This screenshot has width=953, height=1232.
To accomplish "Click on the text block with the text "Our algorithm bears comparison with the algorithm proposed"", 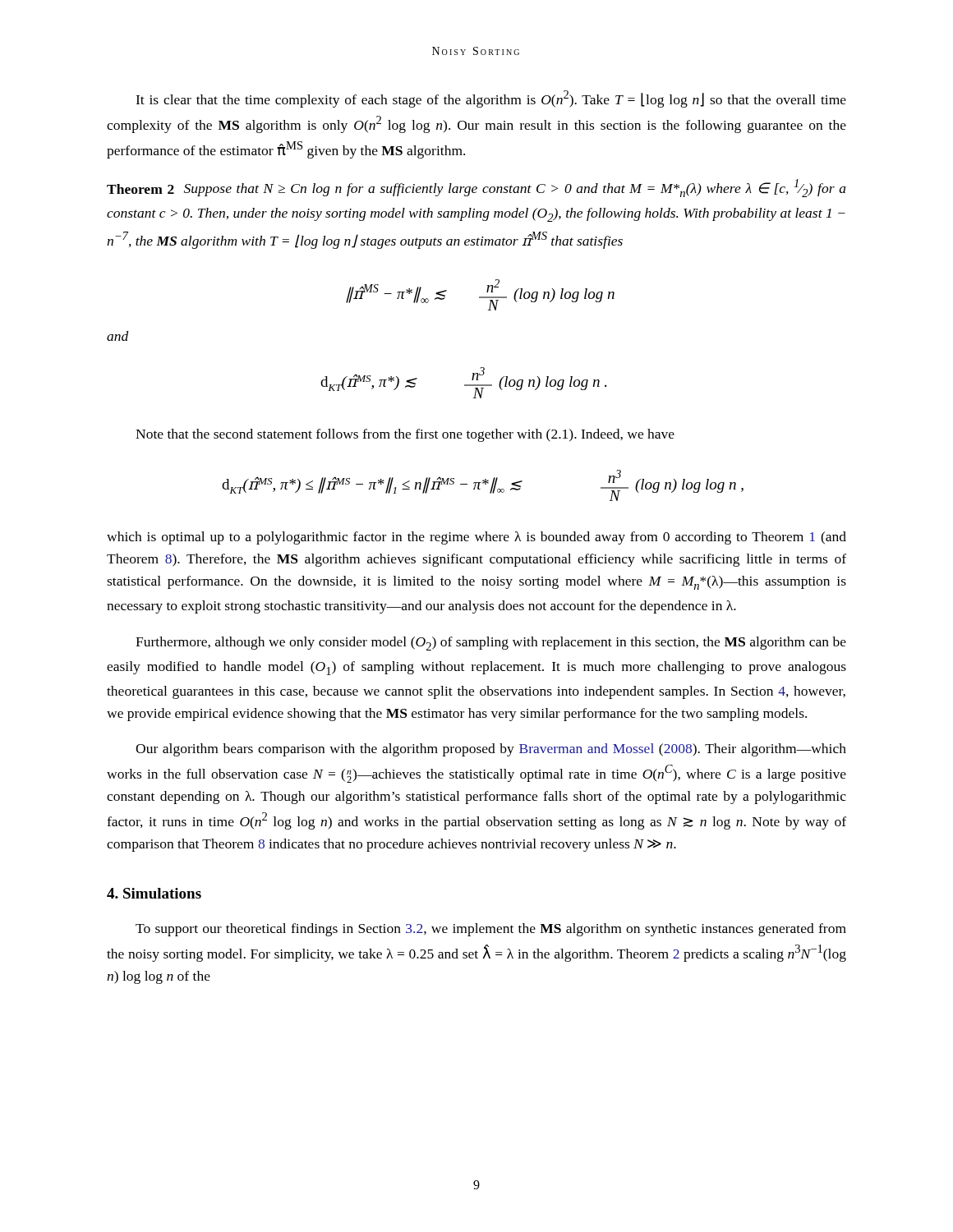I will (476, 796).
